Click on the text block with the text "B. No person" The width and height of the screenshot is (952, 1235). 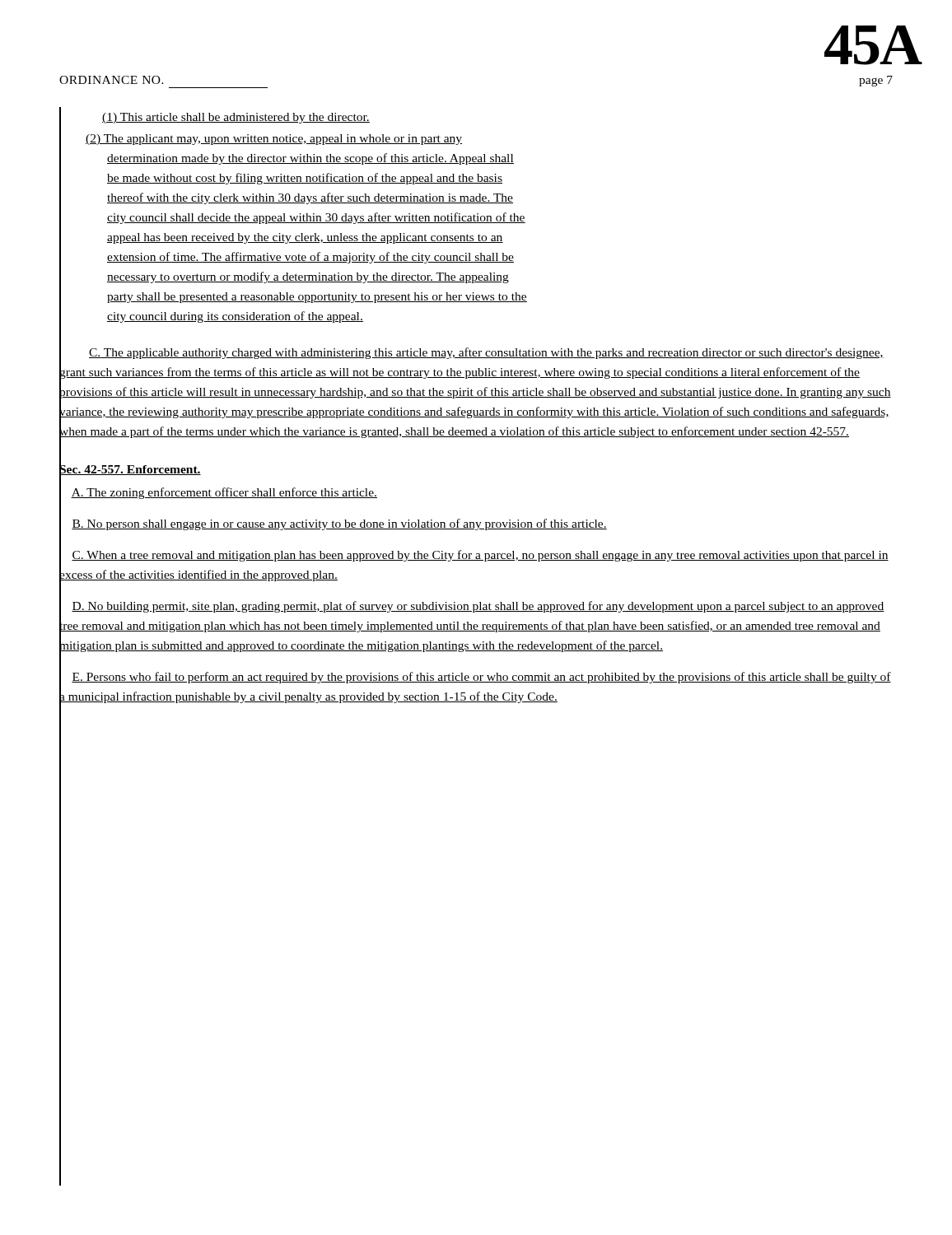[x=333, y=523]
